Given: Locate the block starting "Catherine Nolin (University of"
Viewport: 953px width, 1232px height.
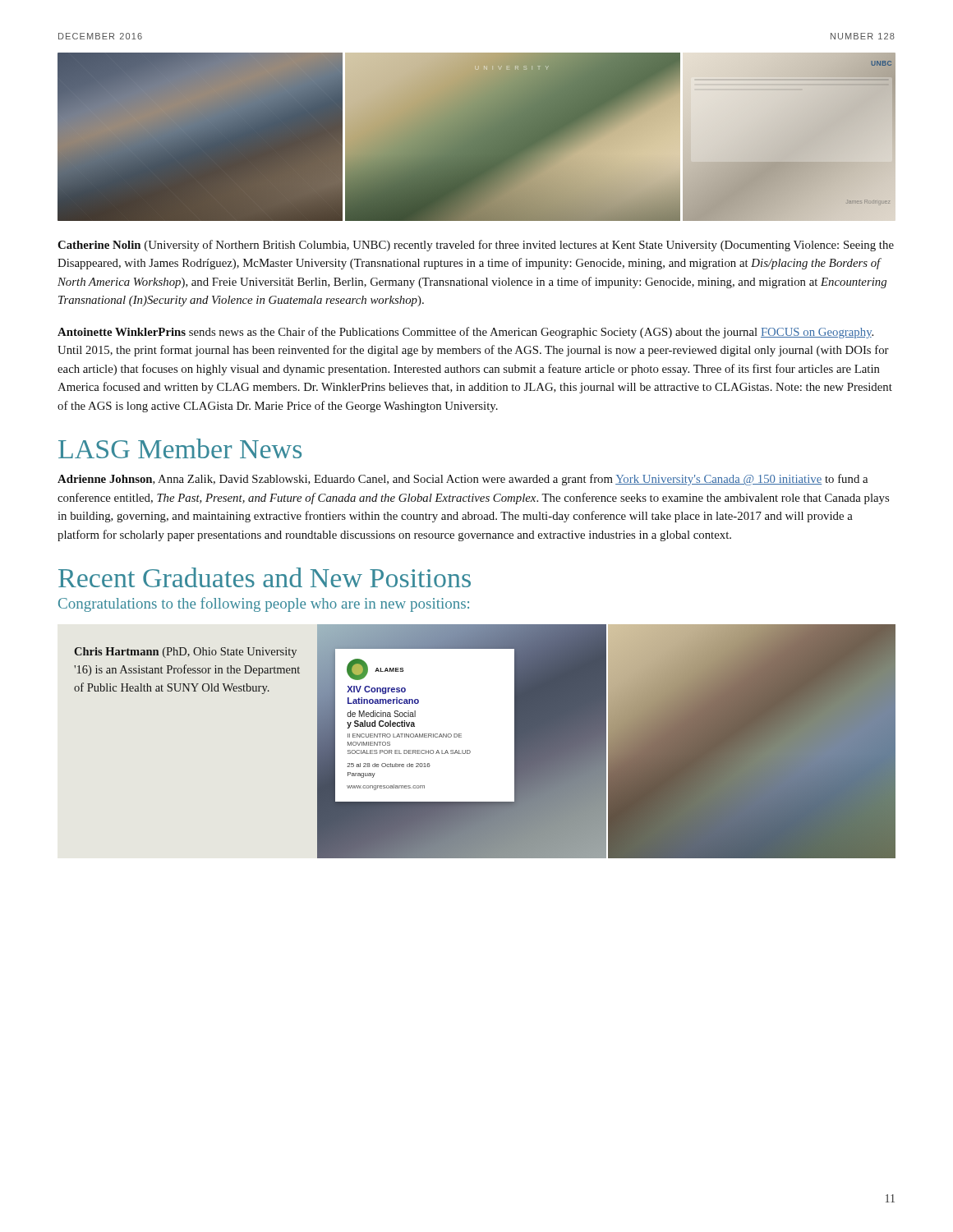Looking at the screenshot, I should tap(476, 272).
